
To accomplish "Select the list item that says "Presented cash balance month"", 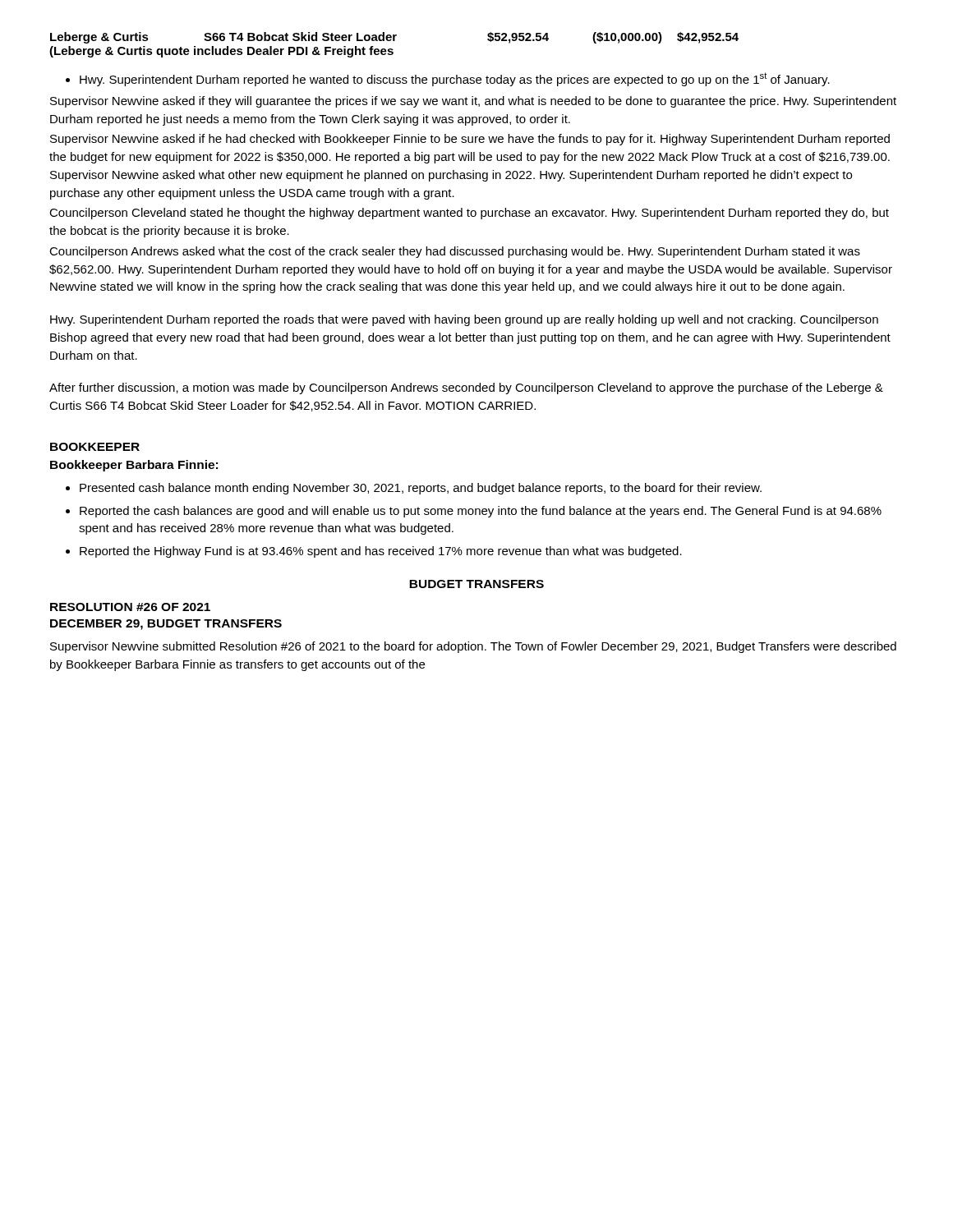I will (x=421, y=487).
